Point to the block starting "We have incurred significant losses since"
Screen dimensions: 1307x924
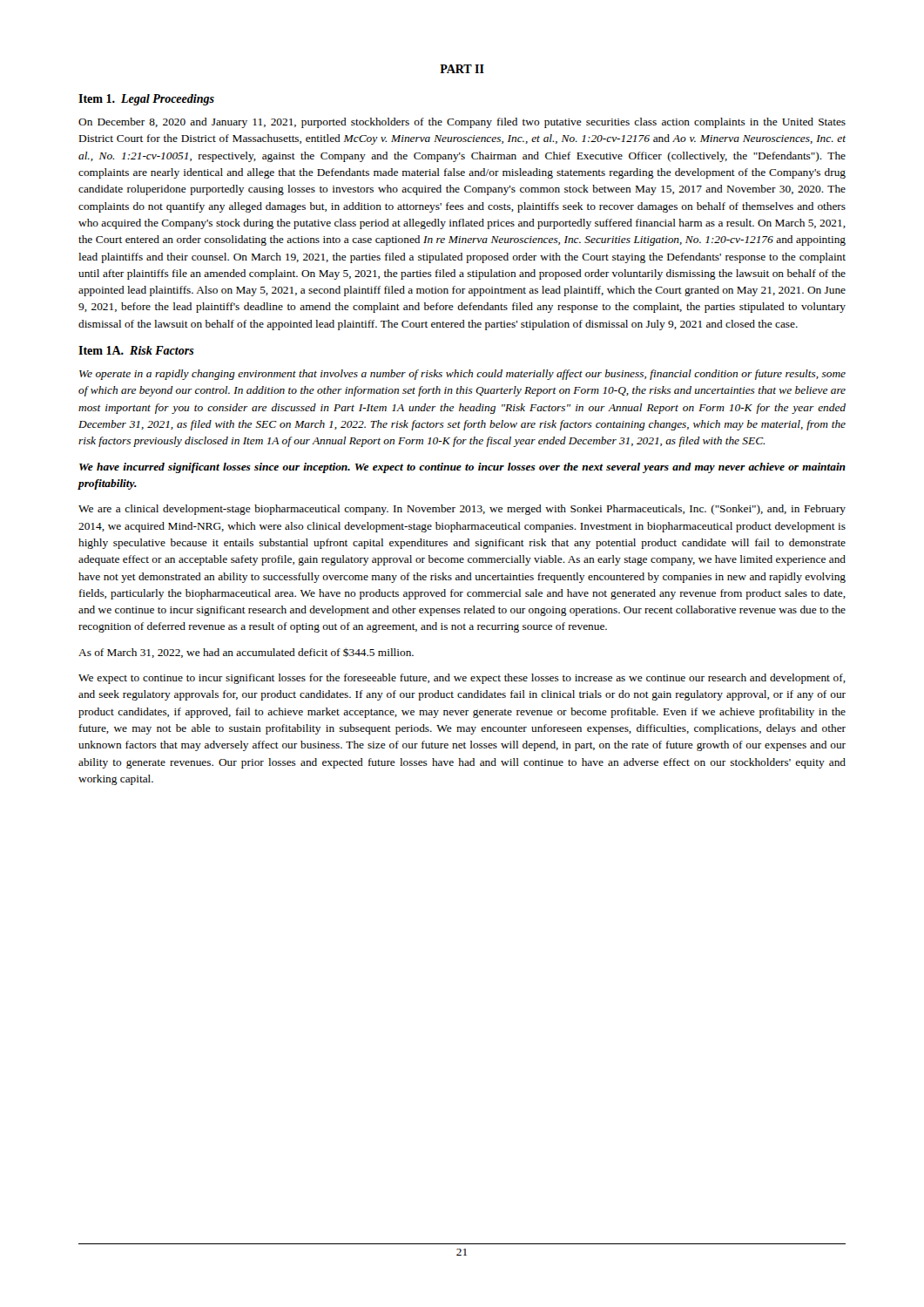click(462, 475)
